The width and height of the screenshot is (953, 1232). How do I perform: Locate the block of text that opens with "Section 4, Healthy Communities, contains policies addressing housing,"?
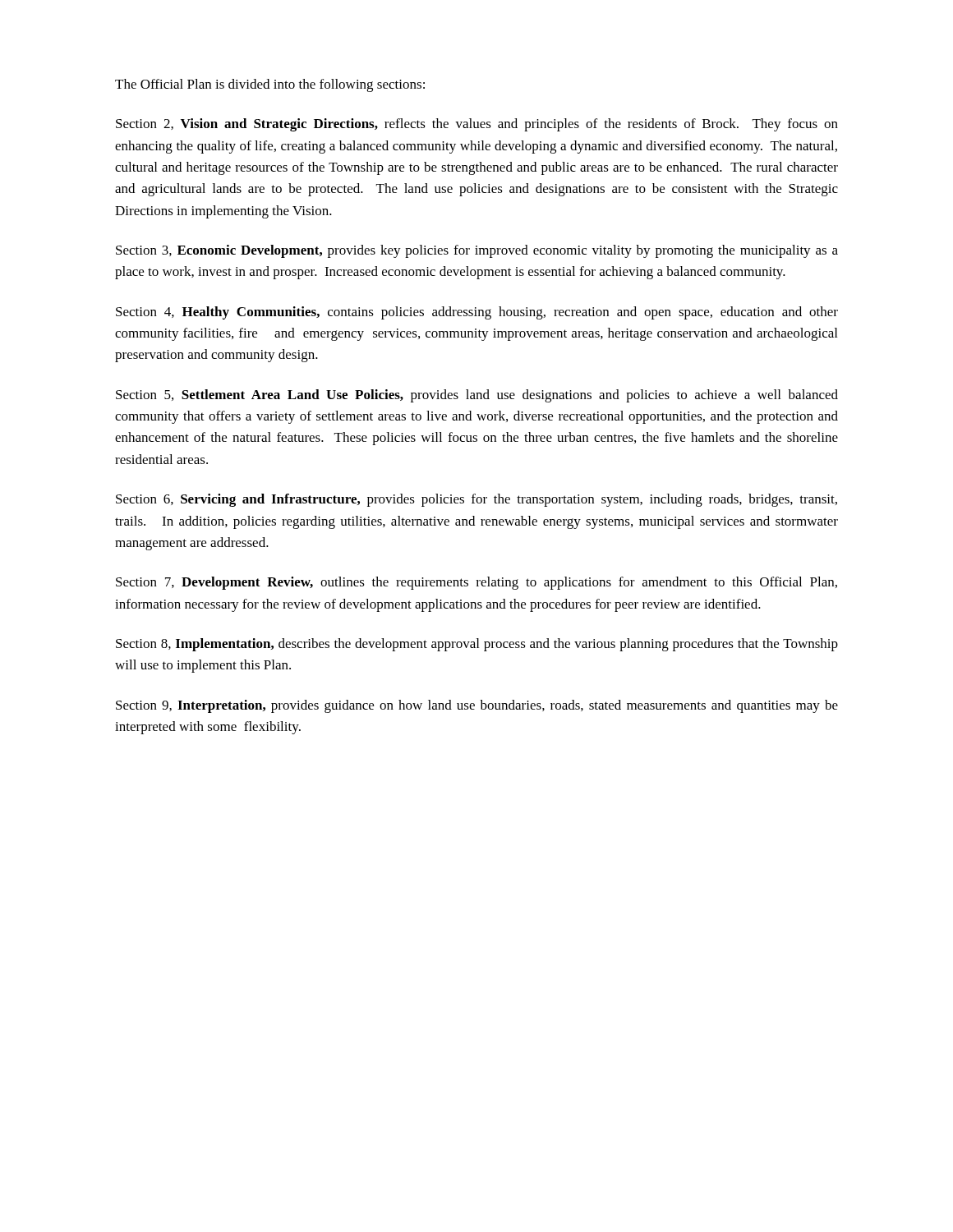point(476,333)
